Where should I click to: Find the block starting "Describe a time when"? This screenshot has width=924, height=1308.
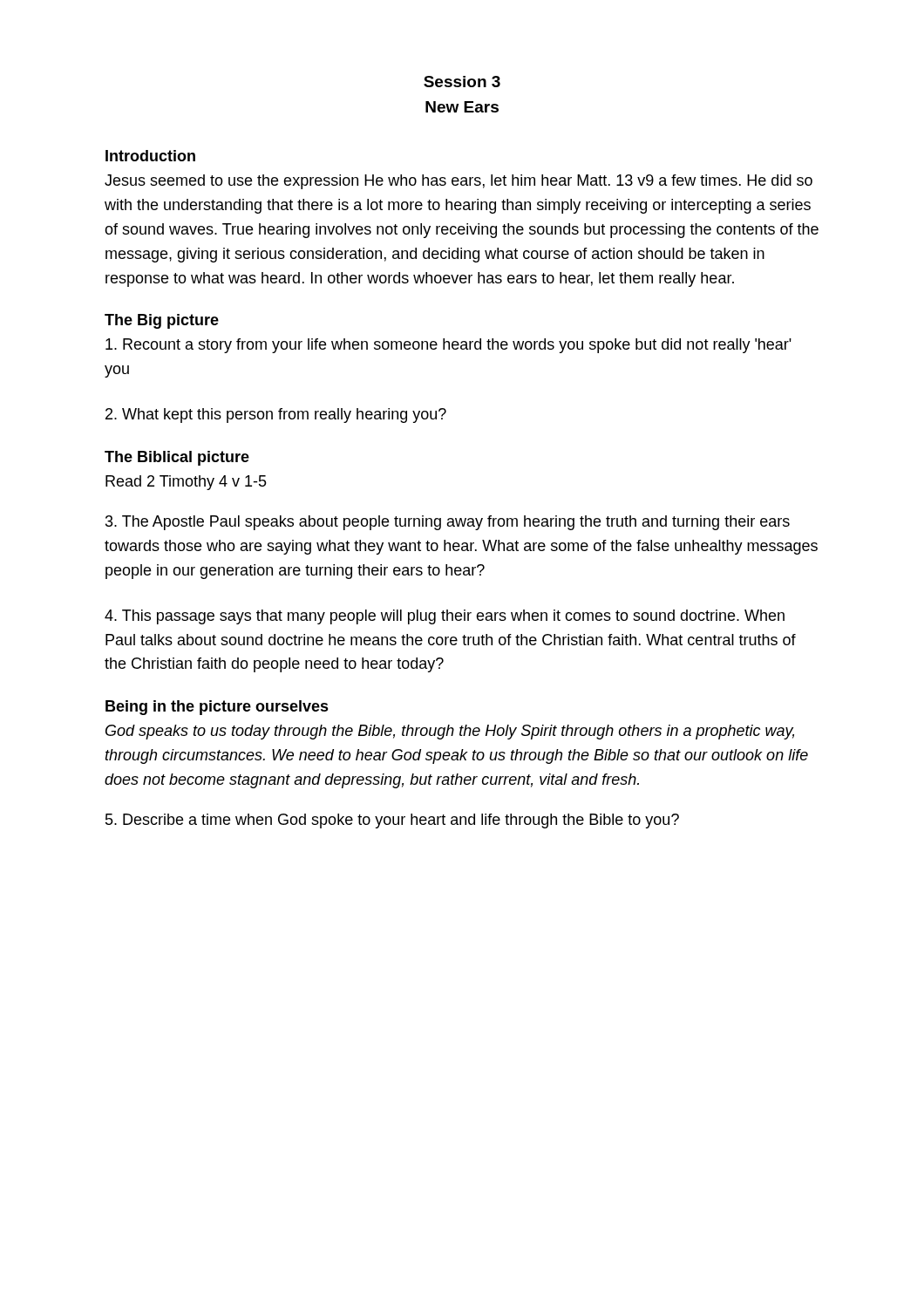point(392,820)
